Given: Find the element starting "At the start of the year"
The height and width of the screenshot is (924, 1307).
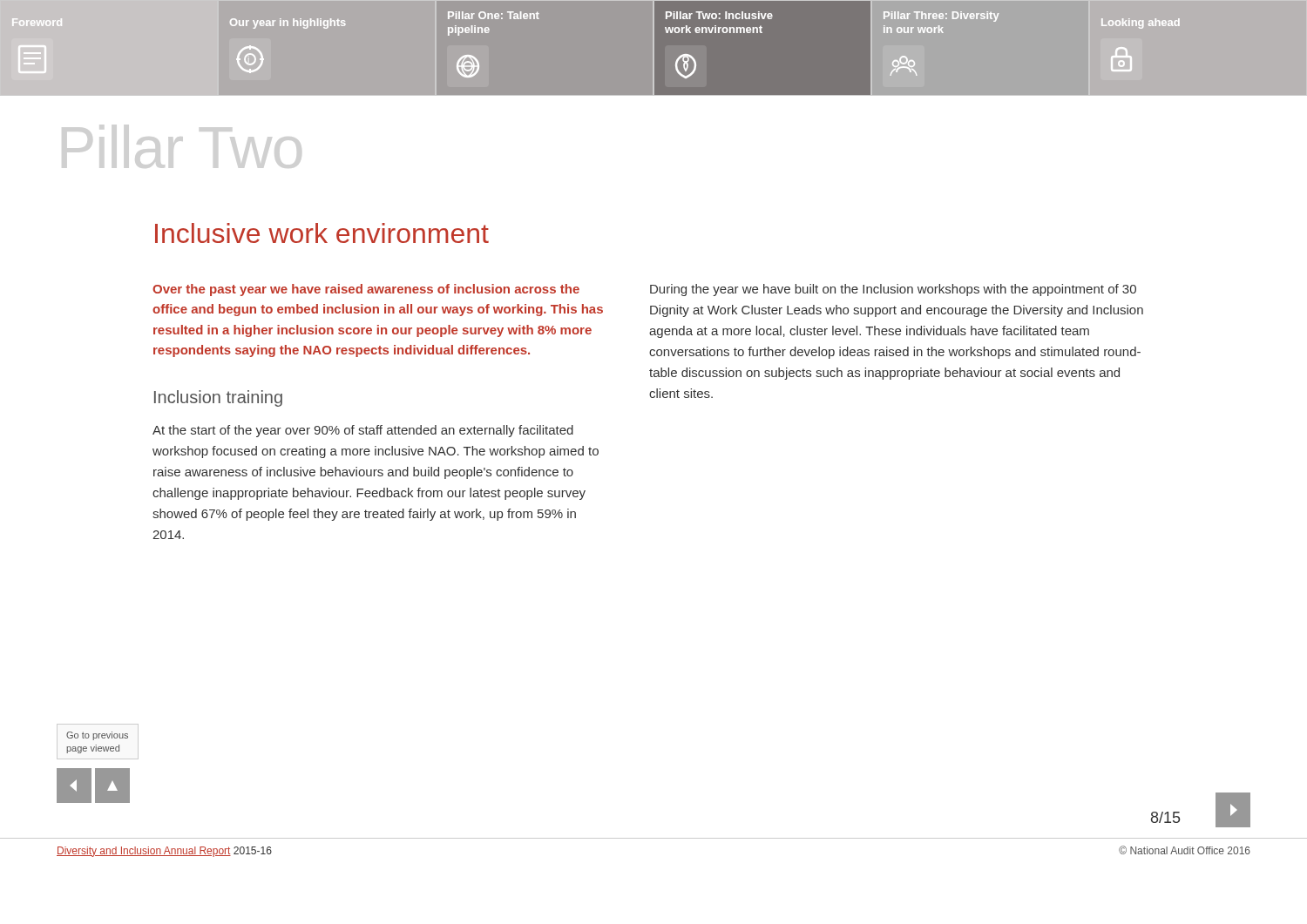Looking at the screenshot, I should [x=376, y=482].
